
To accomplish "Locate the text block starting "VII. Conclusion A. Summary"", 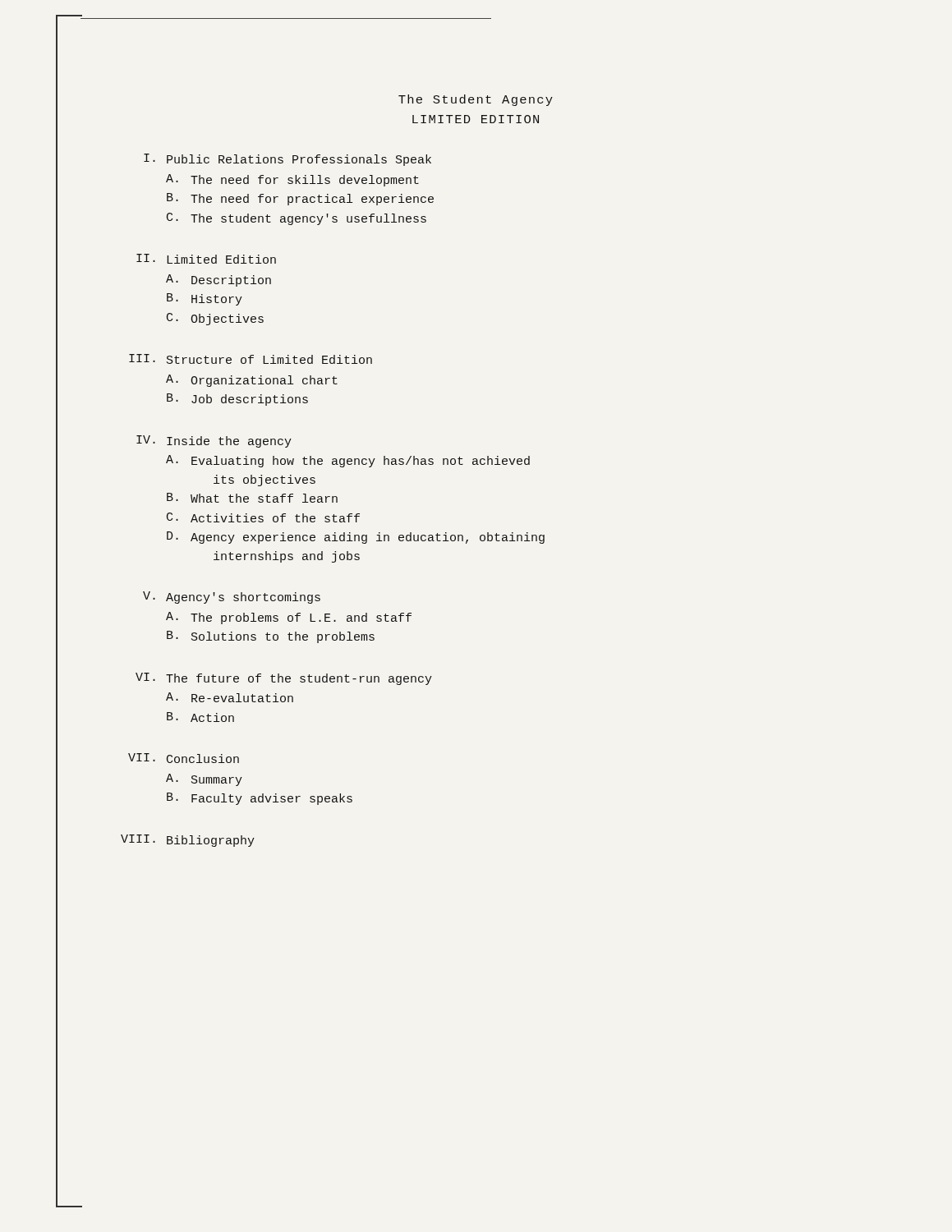I will 184,758.
